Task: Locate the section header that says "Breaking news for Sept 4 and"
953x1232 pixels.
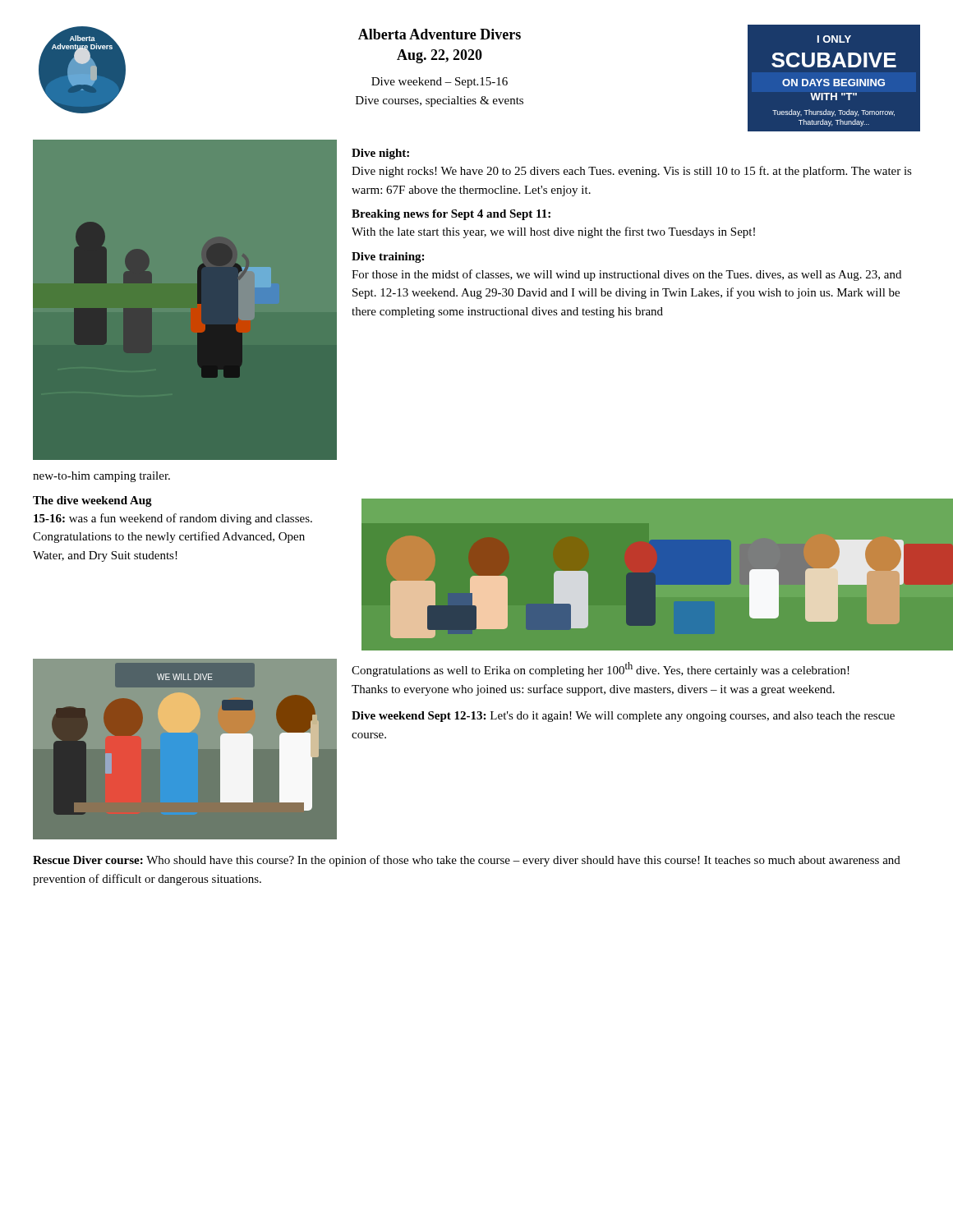Action: coord(452,214)
